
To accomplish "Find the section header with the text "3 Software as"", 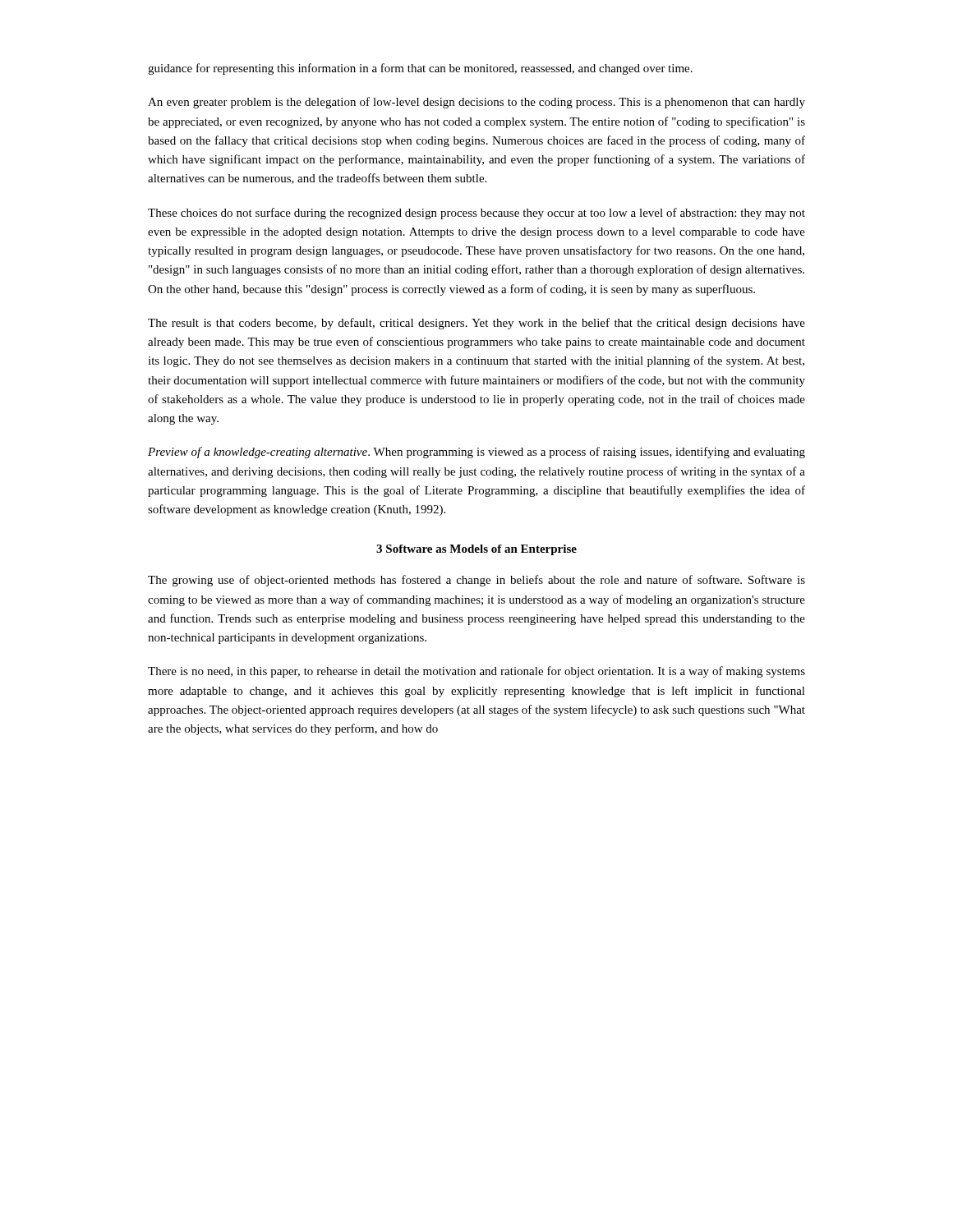I will (x=476, y=549).
